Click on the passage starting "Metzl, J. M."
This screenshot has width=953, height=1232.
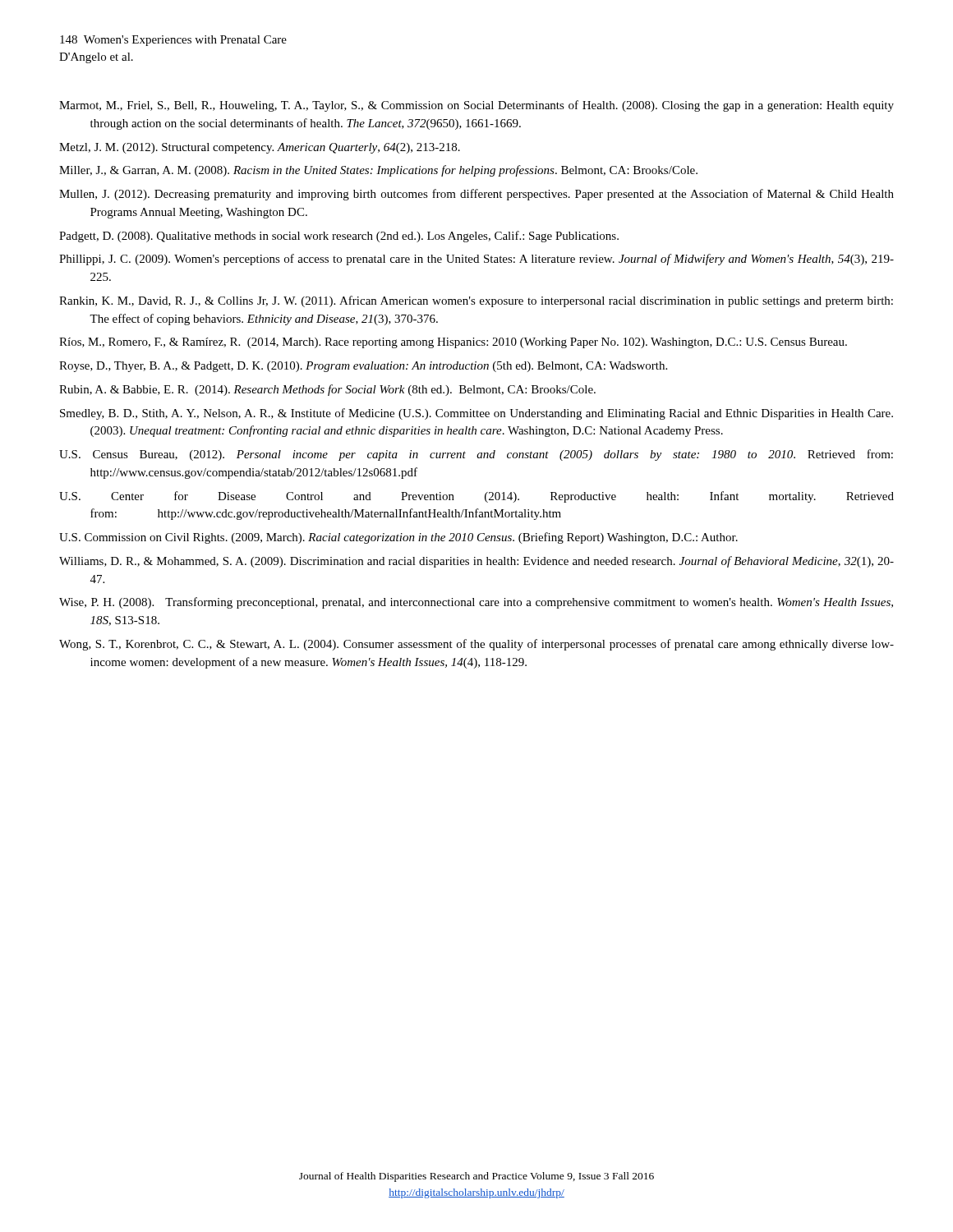click(x=260, y=148)
